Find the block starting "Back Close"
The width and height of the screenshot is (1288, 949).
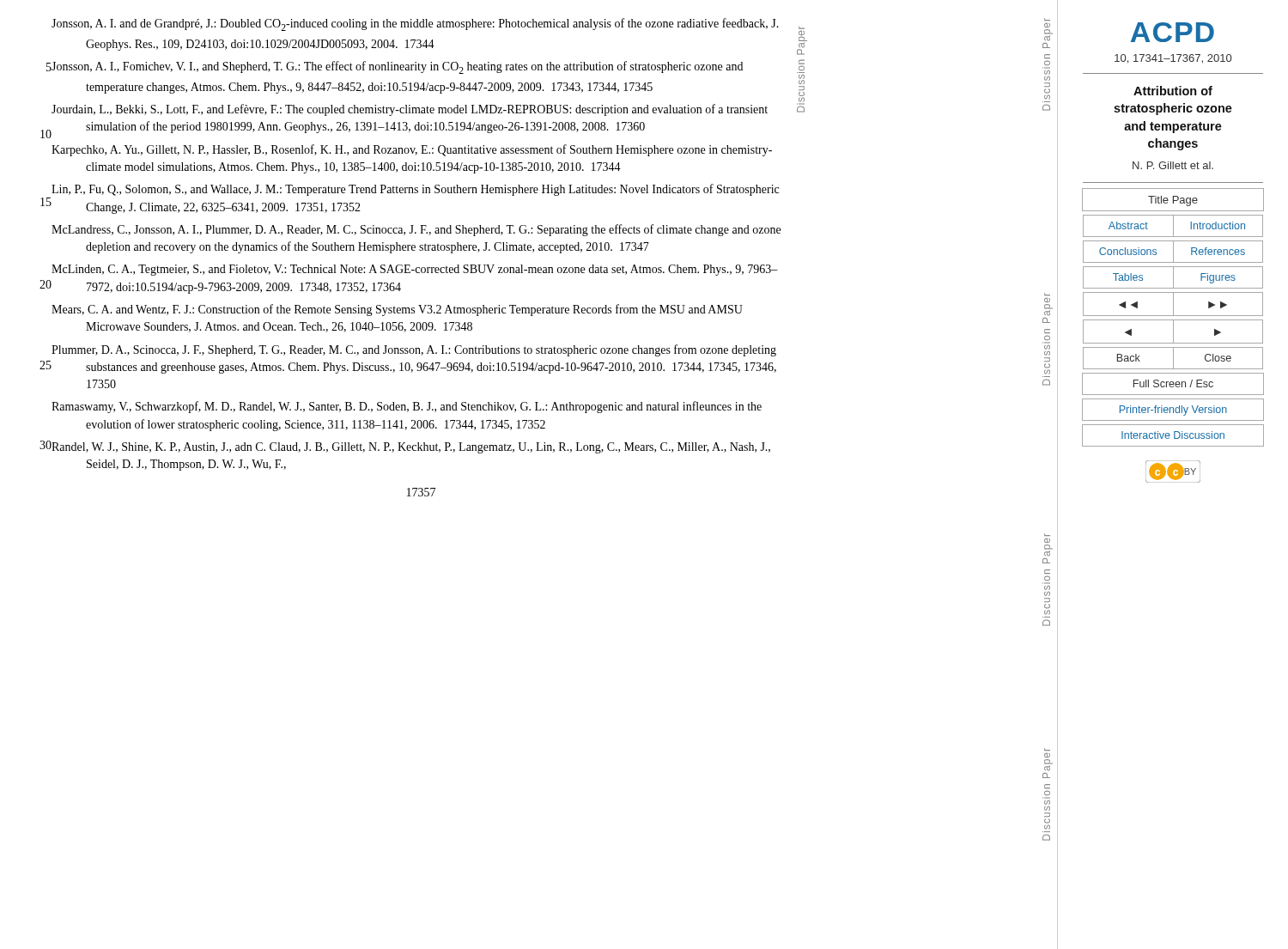pyautogui.click(x=1173, y=358)
